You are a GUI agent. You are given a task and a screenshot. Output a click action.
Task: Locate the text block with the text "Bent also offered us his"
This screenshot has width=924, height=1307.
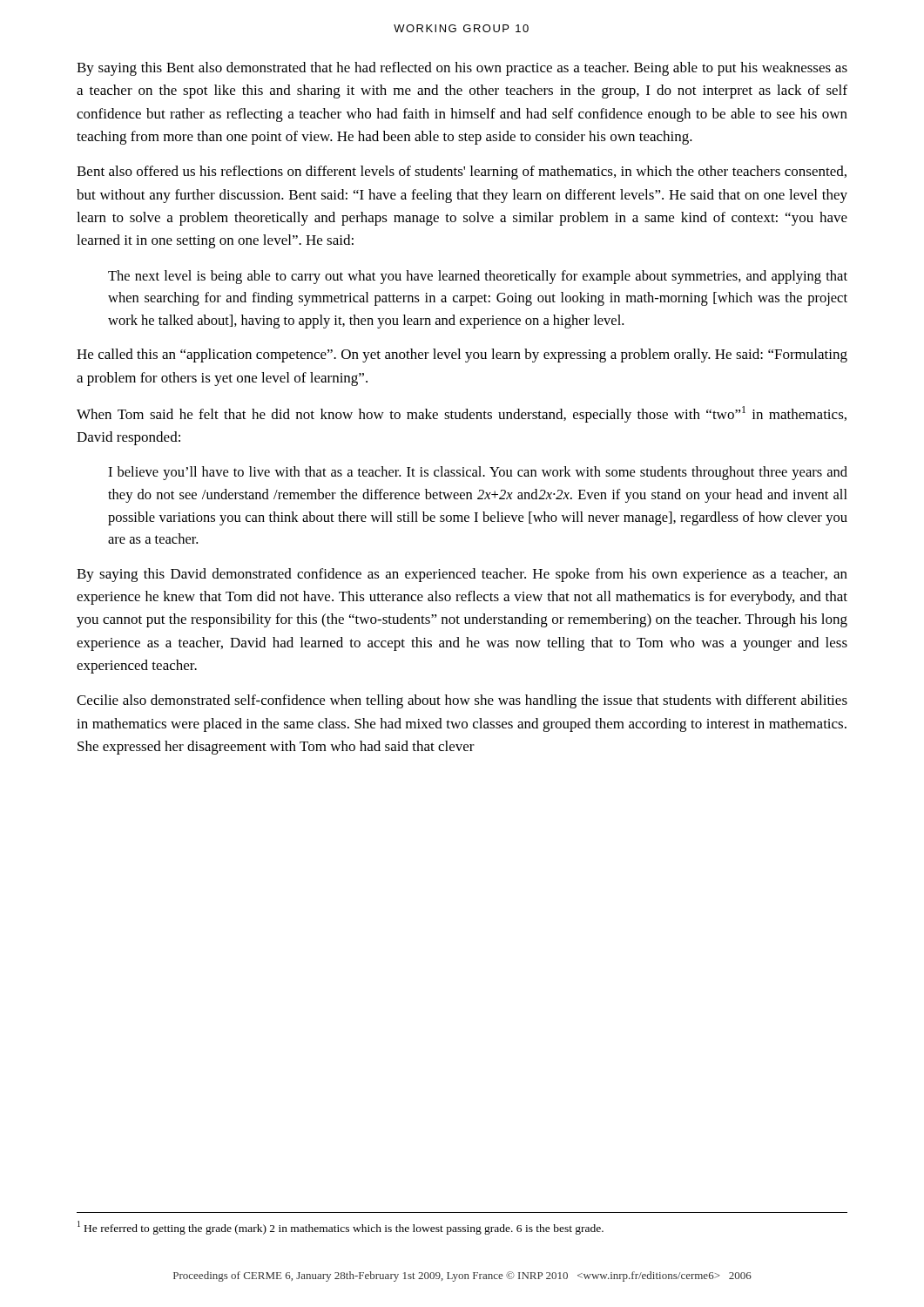tap(462, 206)
